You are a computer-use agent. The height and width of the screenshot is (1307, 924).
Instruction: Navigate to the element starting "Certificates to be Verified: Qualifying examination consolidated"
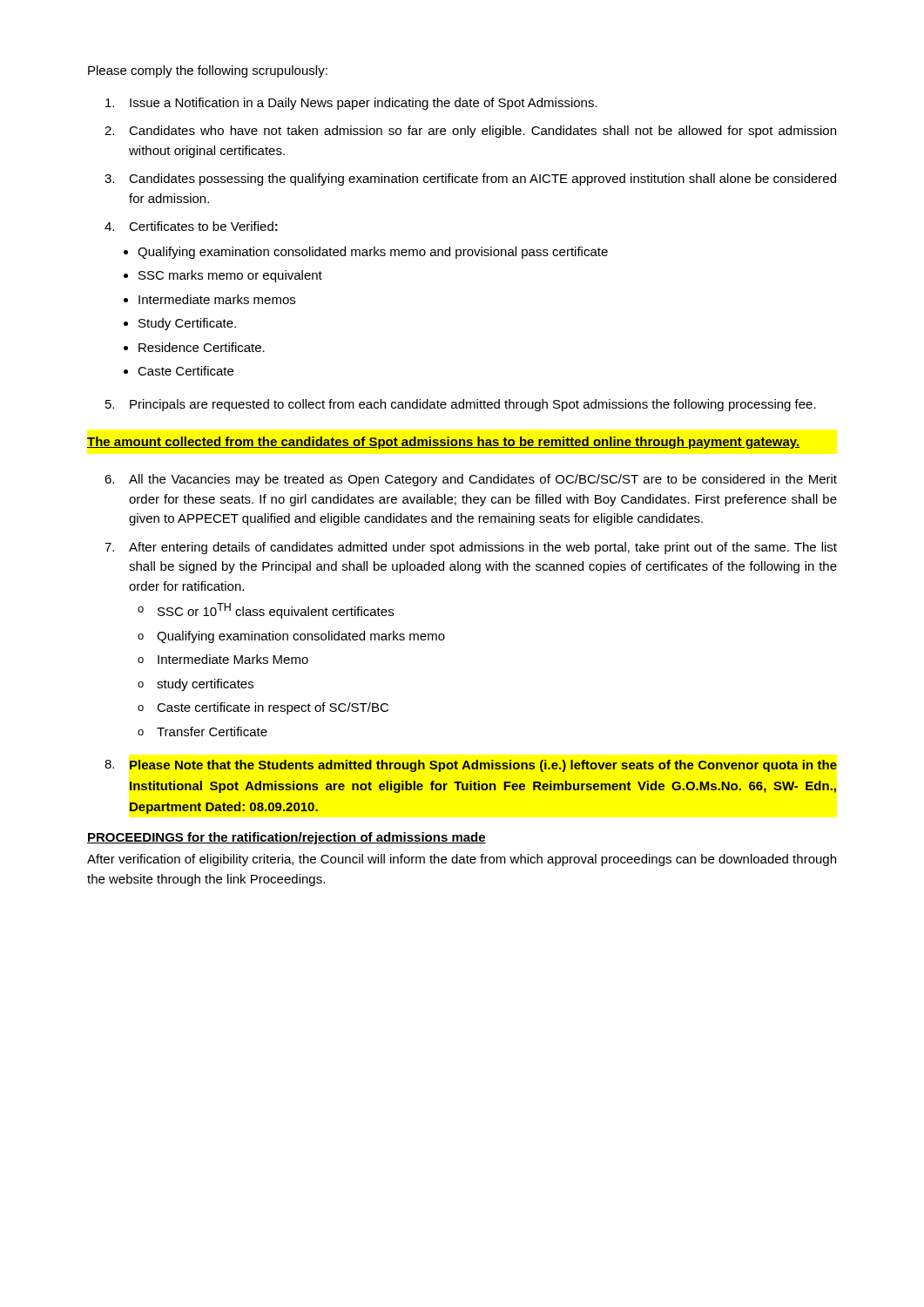[x=203, y=226]
